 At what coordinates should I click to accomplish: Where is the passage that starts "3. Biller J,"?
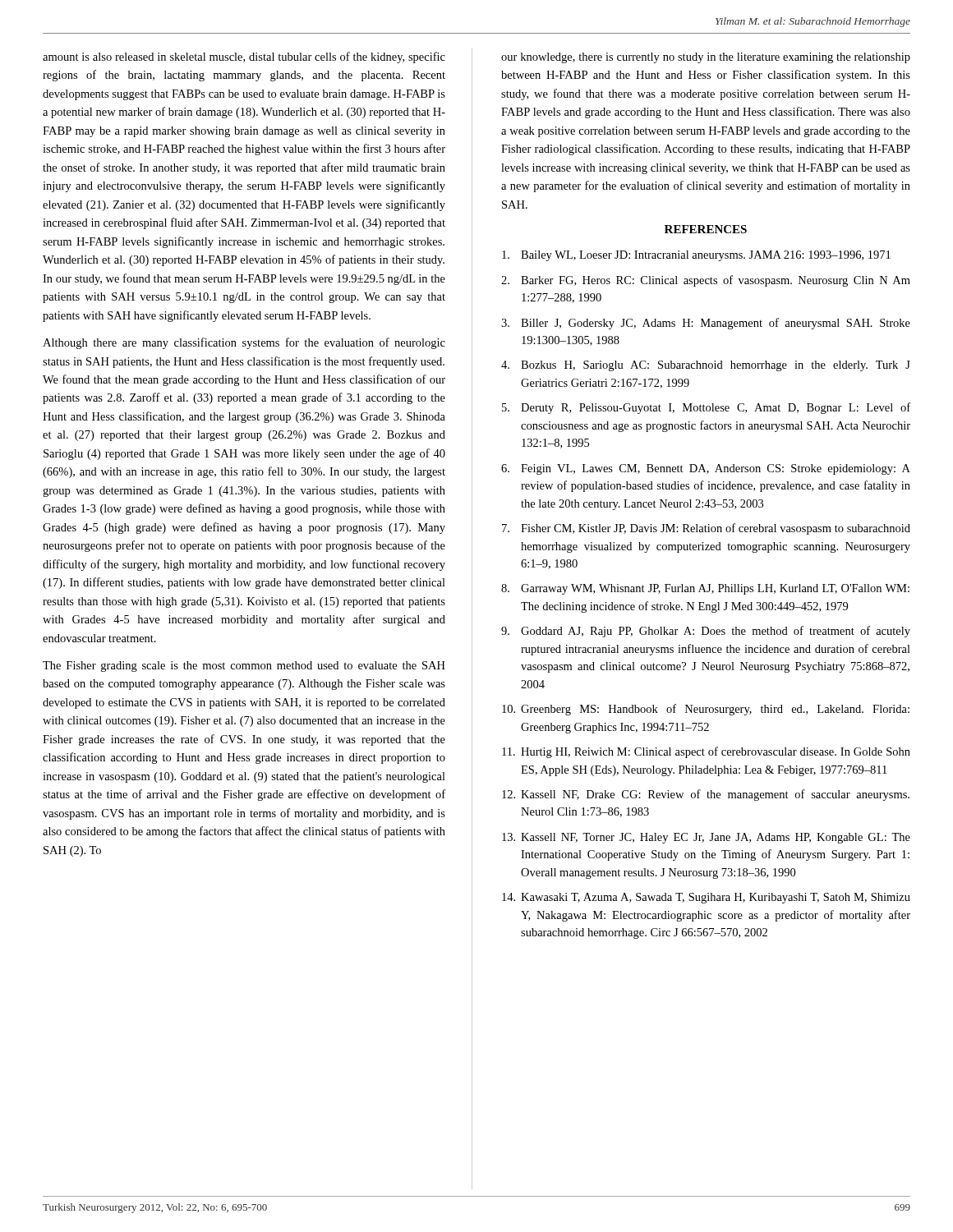(x=706, y=332)
